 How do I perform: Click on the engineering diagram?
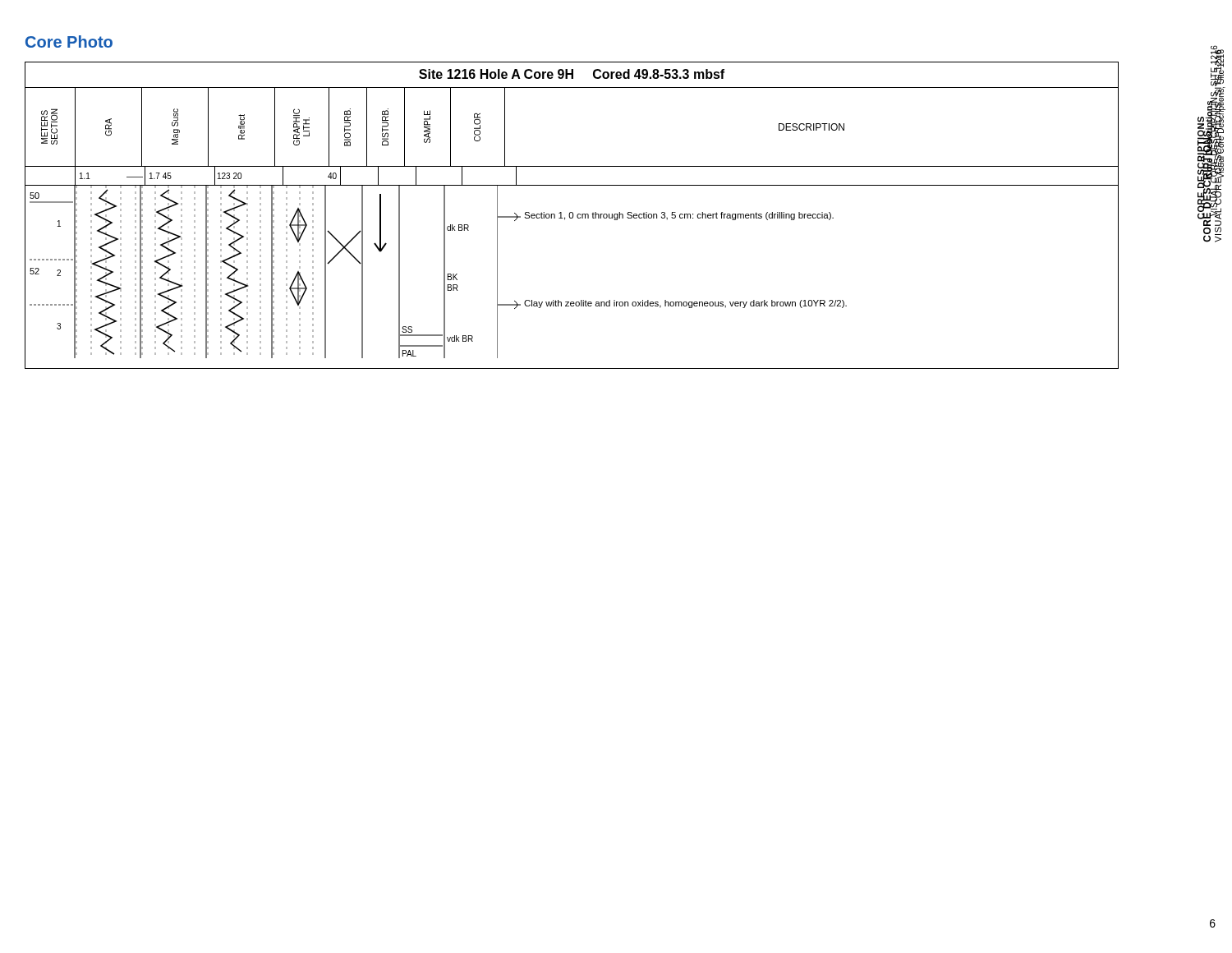(572, 215)
